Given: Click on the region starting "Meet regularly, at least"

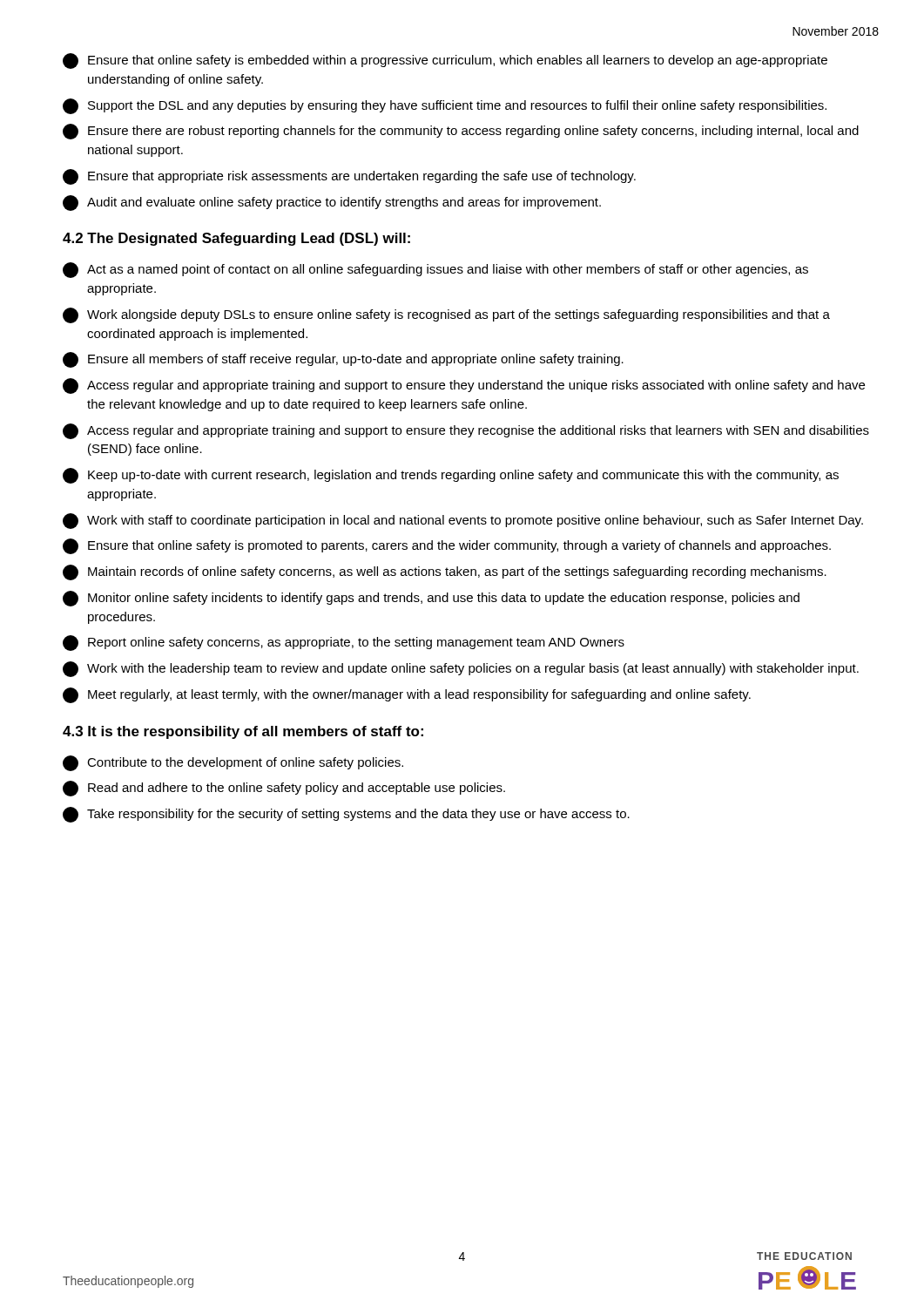Looking at the screenshot, I should tap(467, 694).
